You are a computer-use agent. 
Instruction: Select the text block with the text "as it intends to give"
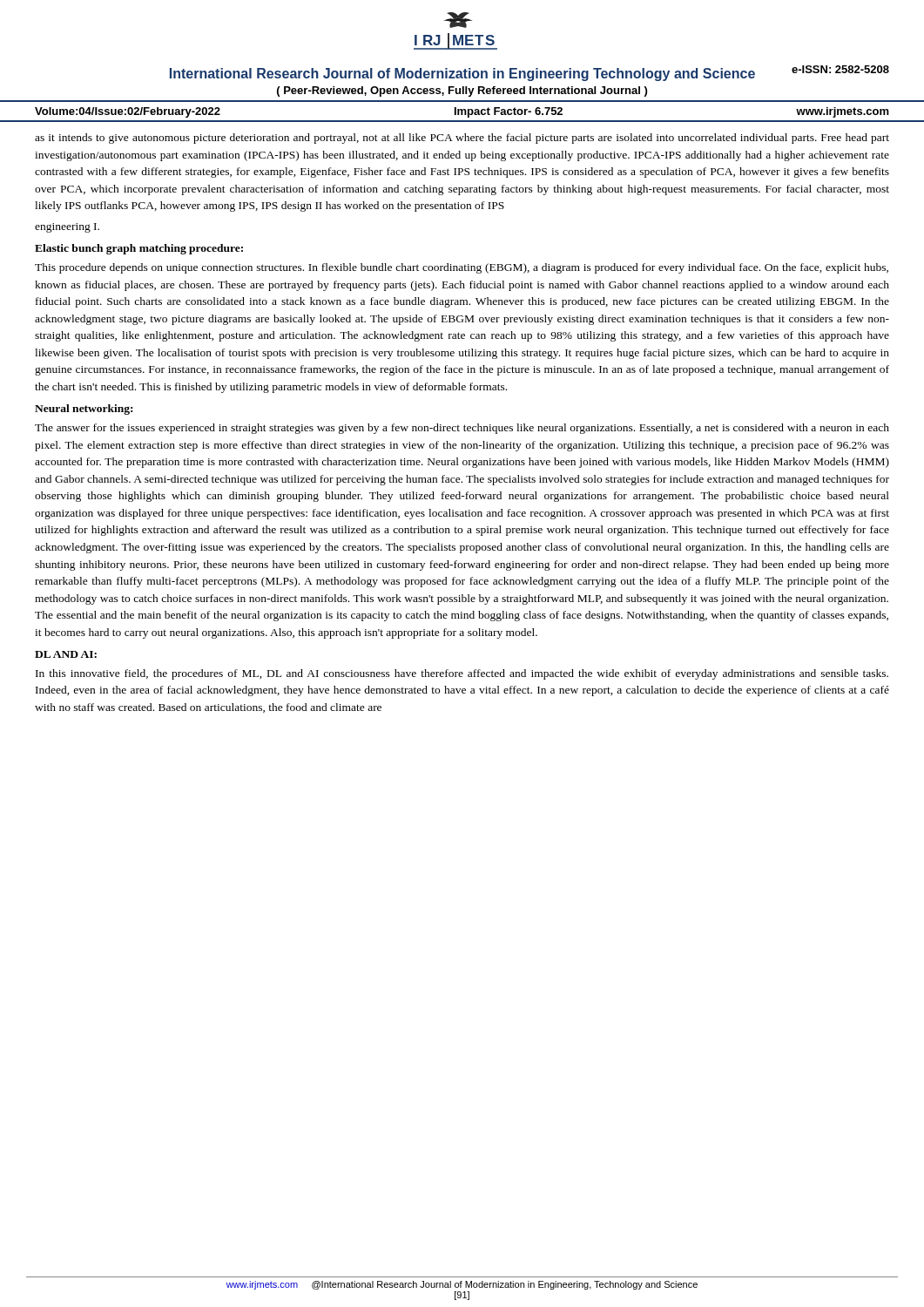(x=462, y=172)
